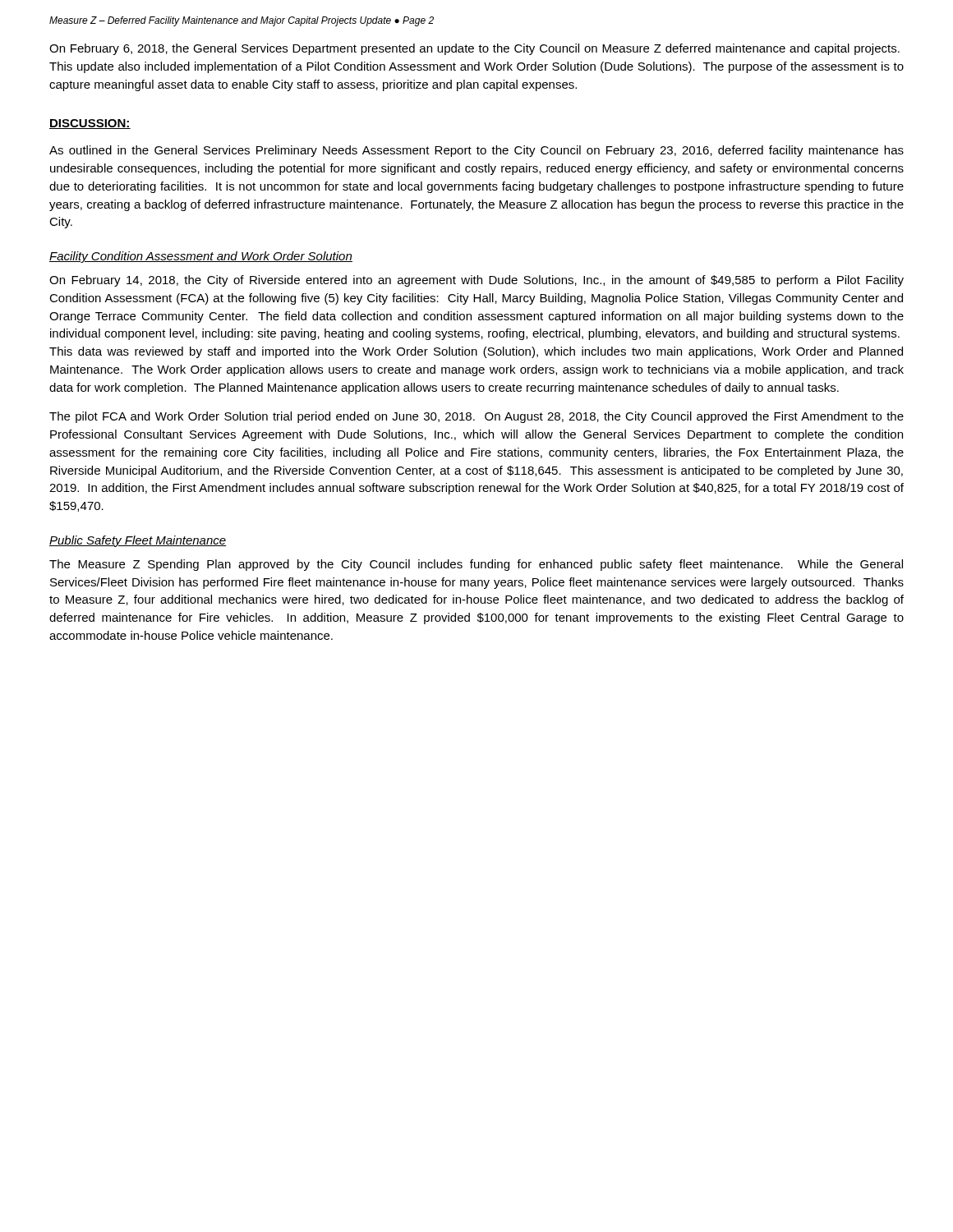
Task: Locate the block starting "The pilot FCA and Work Order Solution"
Action: click(476, 461)
